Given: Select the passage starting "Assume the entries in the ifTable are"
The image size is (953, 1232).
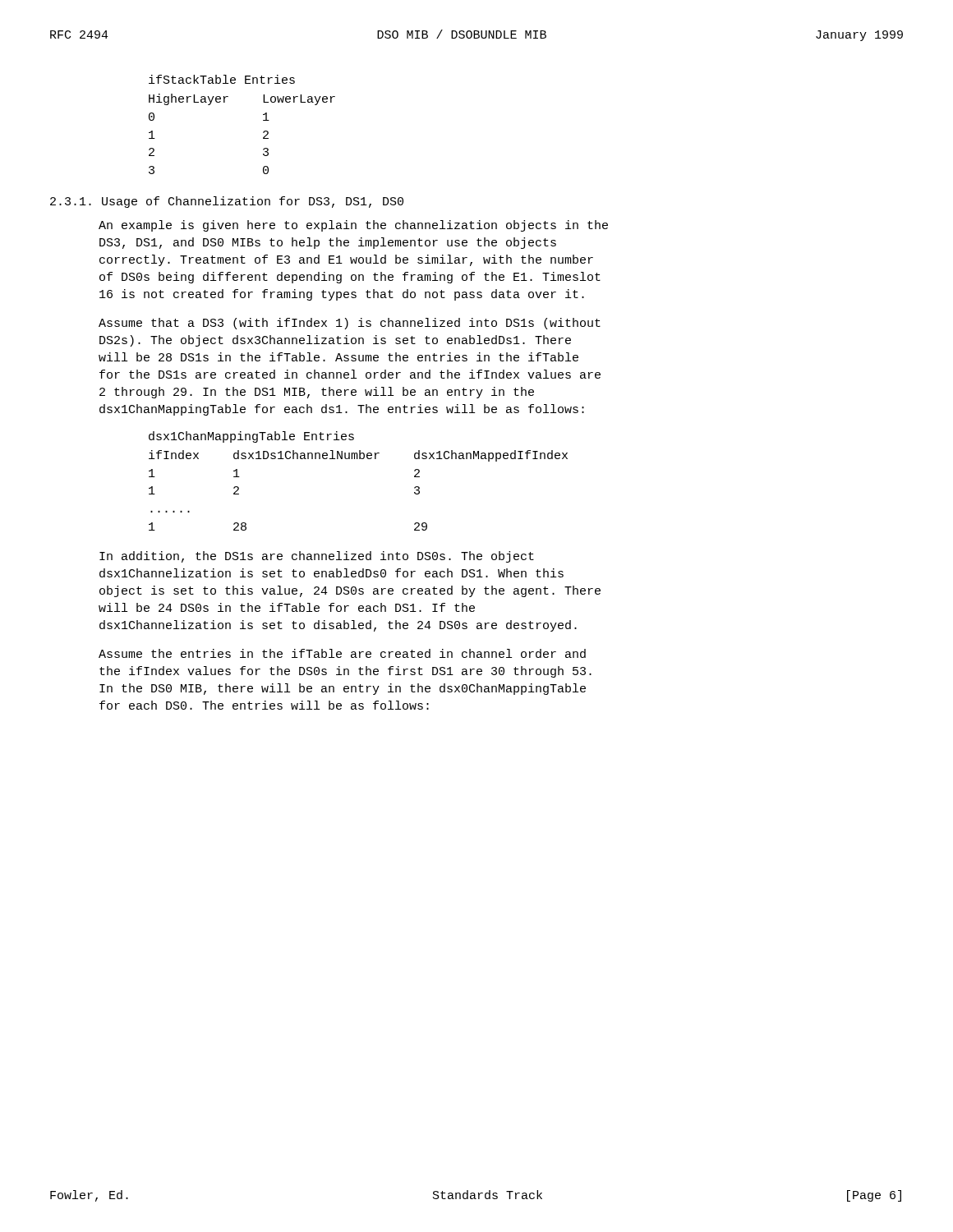Looking at the screenshot, I should point(346,680).
